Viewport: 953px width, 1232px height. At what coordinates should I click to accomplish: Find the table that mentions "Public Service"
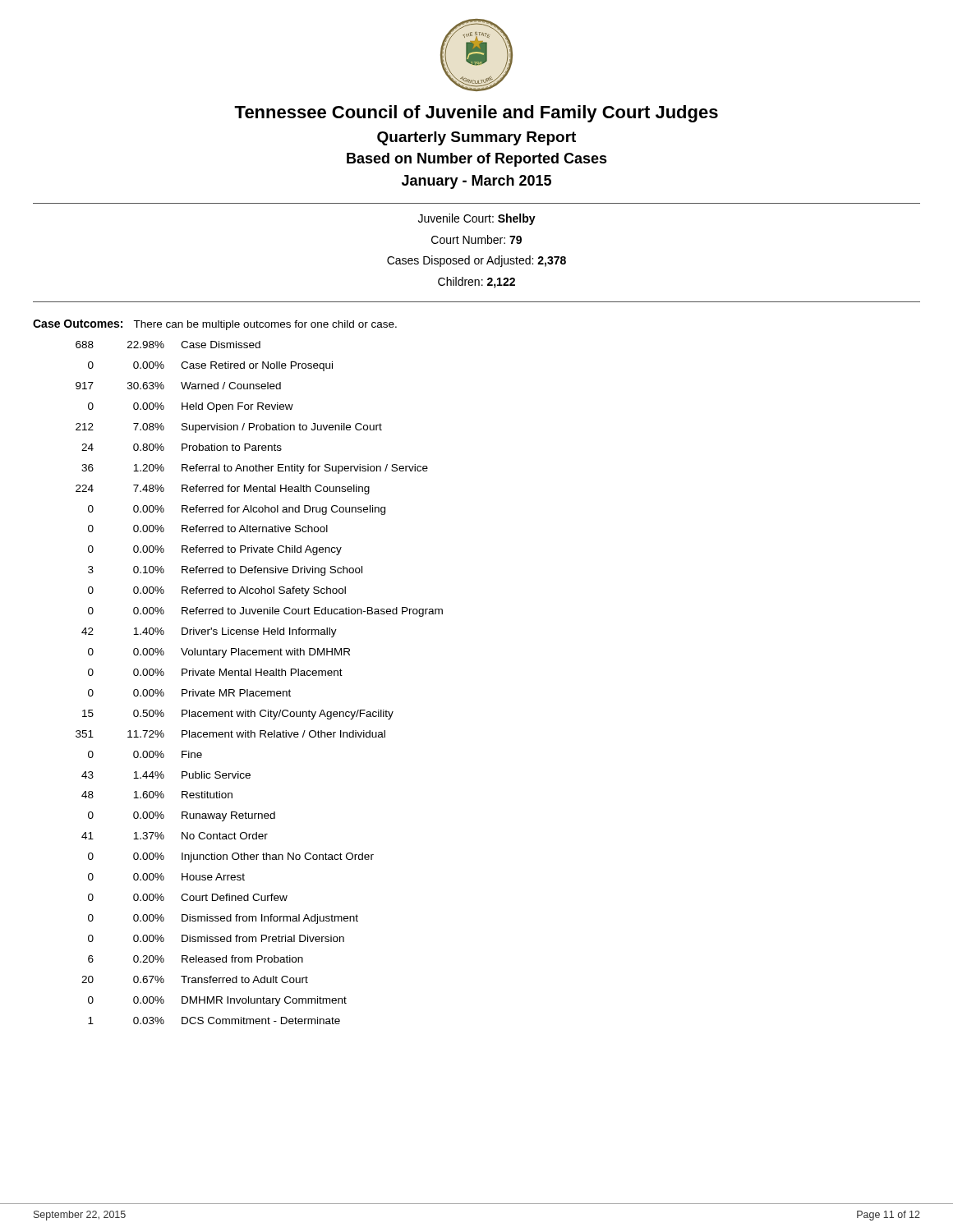click(476, 683)
